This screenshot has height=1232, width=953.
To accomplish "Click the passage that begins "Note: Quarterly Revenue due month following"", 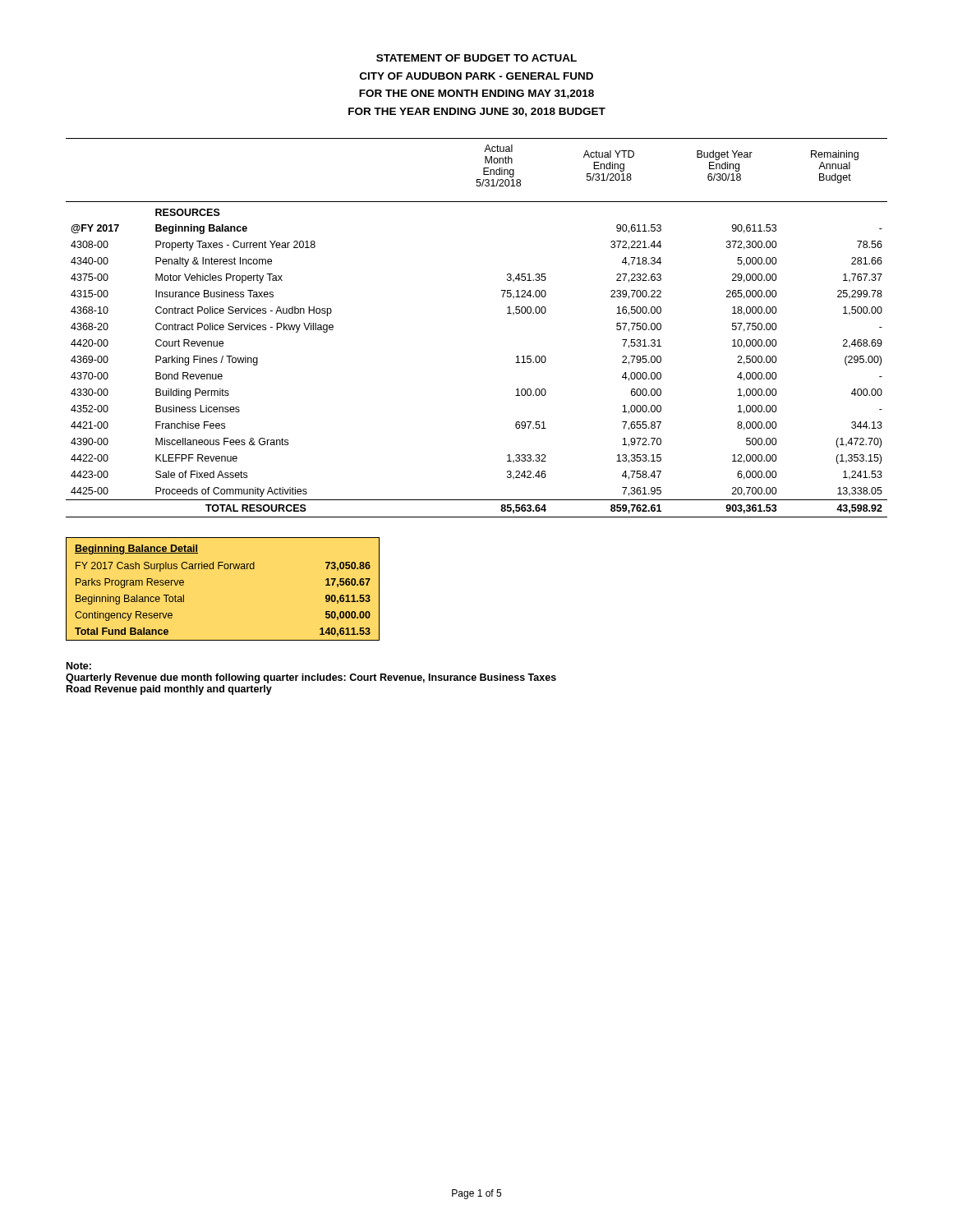I will pos(476,678).
